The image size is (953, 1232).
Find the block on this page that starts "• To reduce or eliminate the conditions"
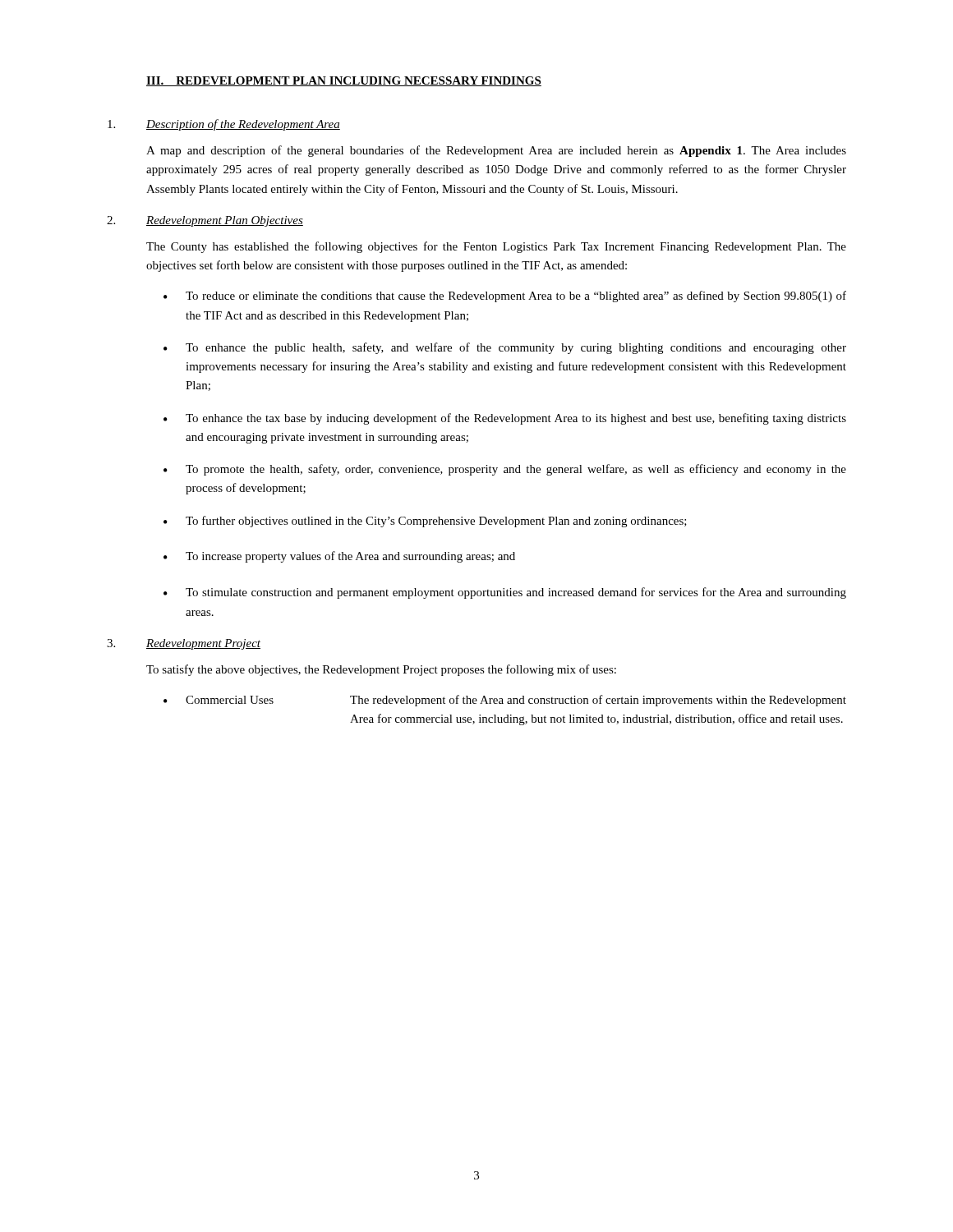(504, 306)
